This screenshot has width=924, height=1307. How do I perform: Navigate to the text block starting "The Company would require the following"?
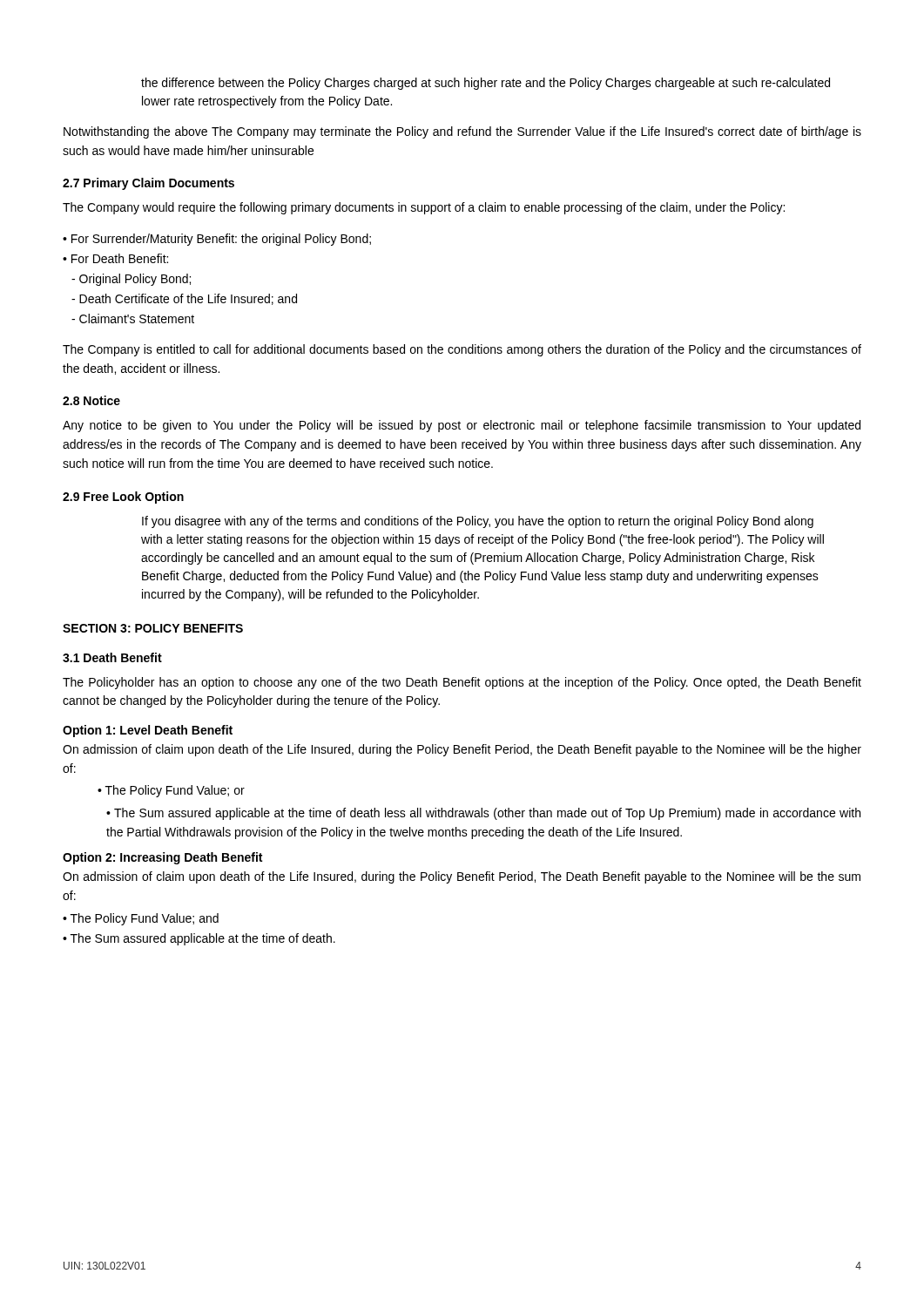[424, 208]
